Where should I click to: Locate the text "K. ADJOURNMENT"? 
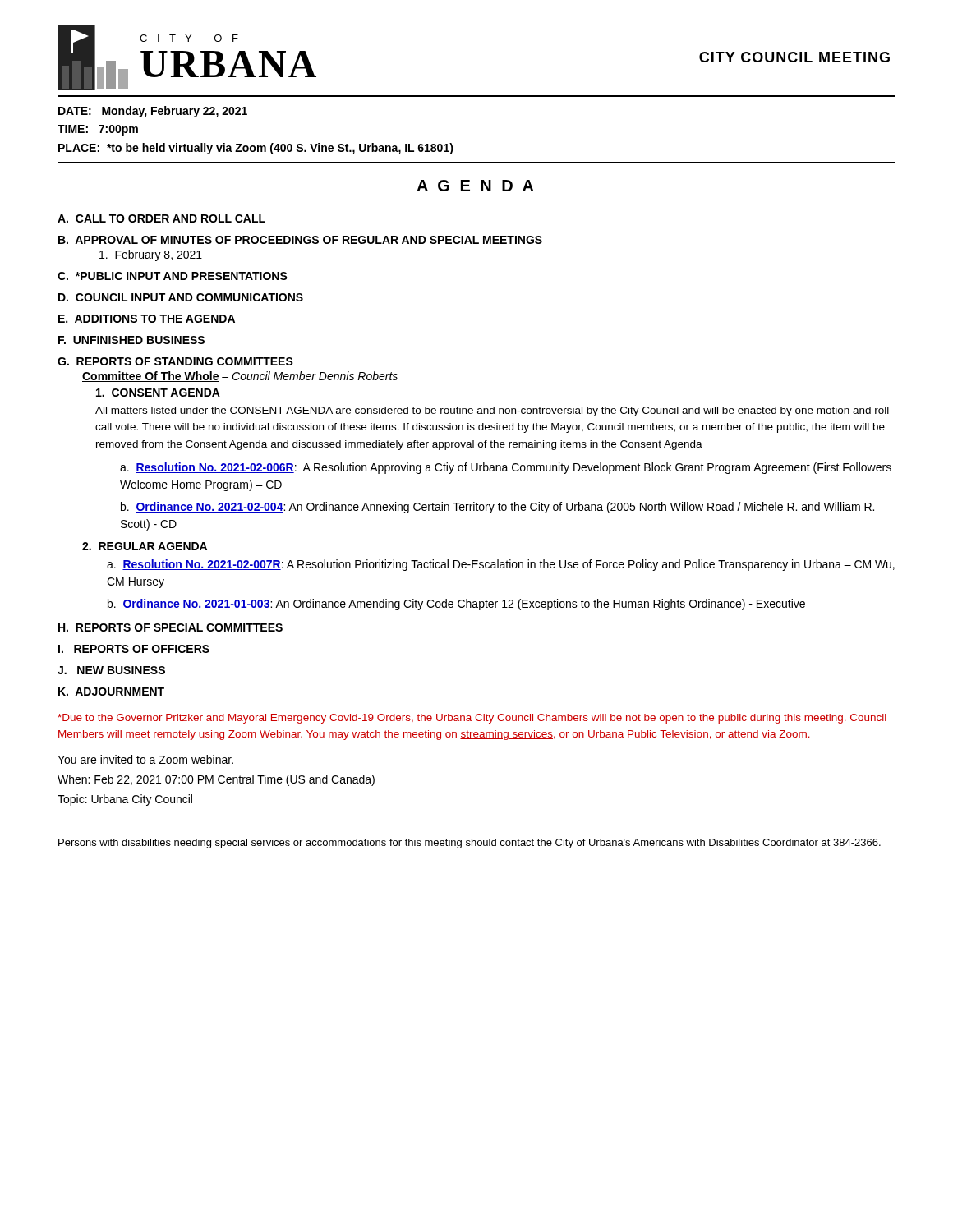tap(111, 691)
